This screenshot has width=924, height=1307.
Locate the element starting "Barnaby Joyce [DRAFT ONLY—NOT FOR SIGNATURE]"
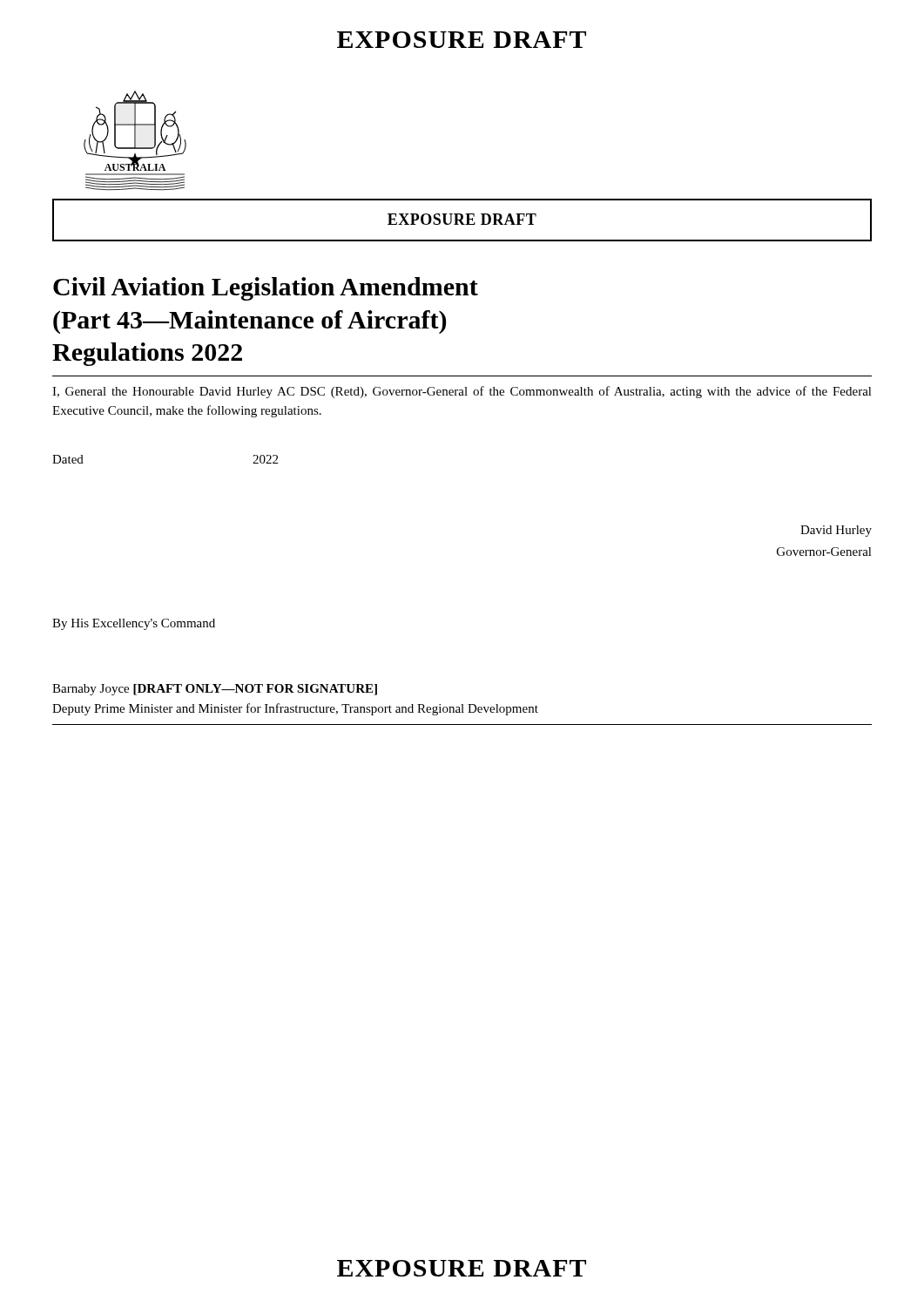[295, 698]
